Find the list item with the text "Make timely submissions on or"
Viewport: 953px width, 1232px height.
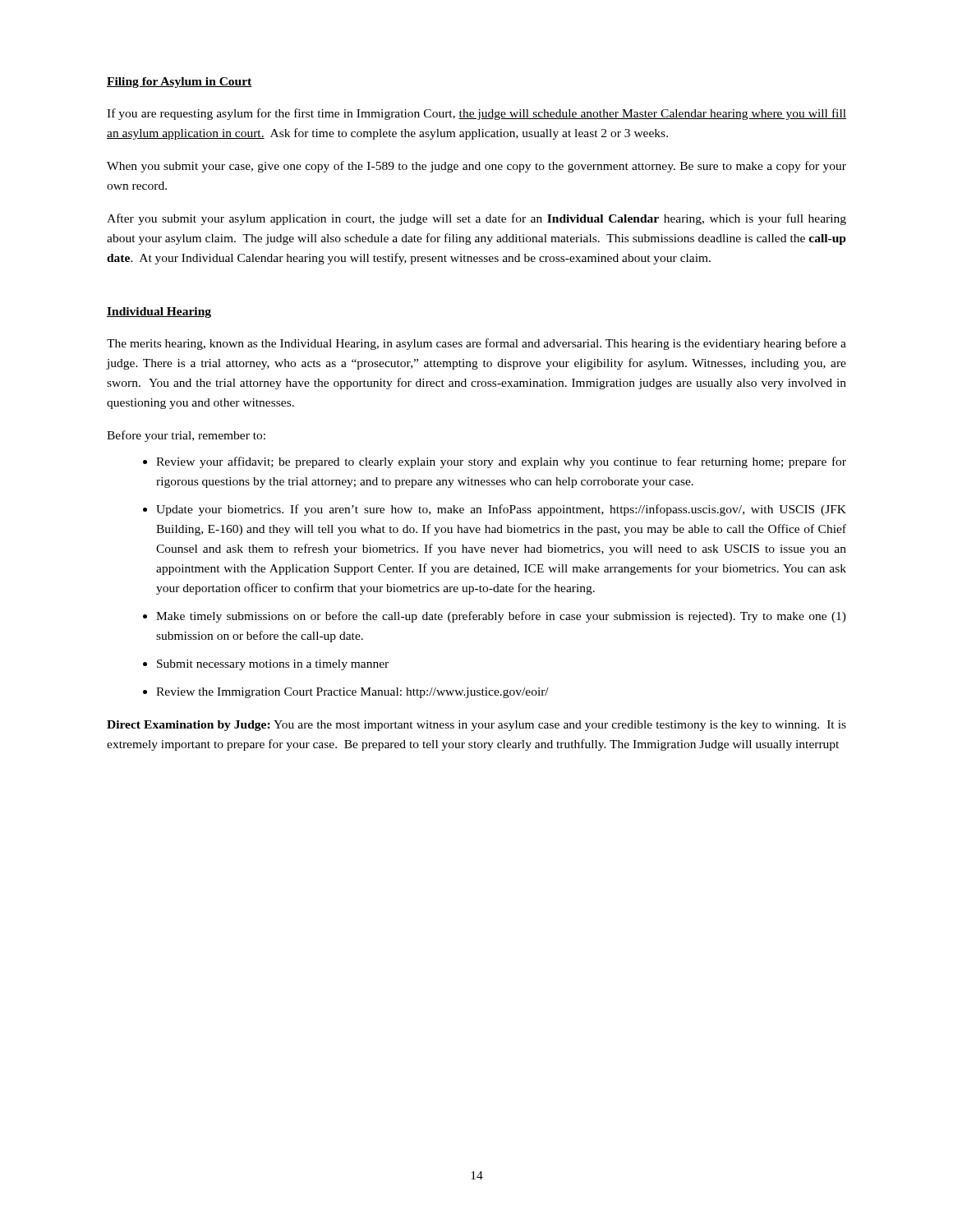click(501, 626)
